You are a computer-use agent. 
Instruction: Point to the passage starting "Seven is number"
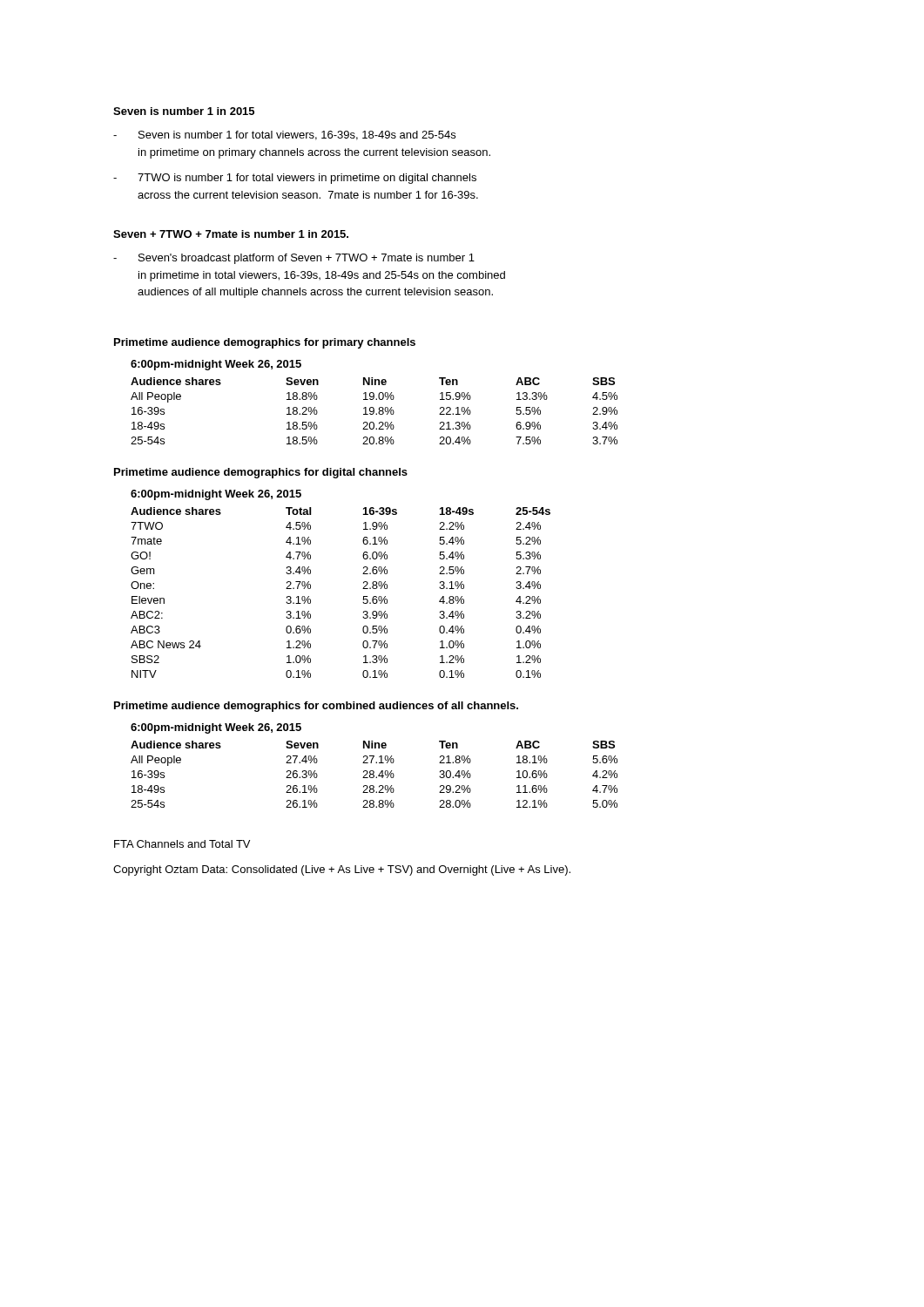tap(184, 111)
